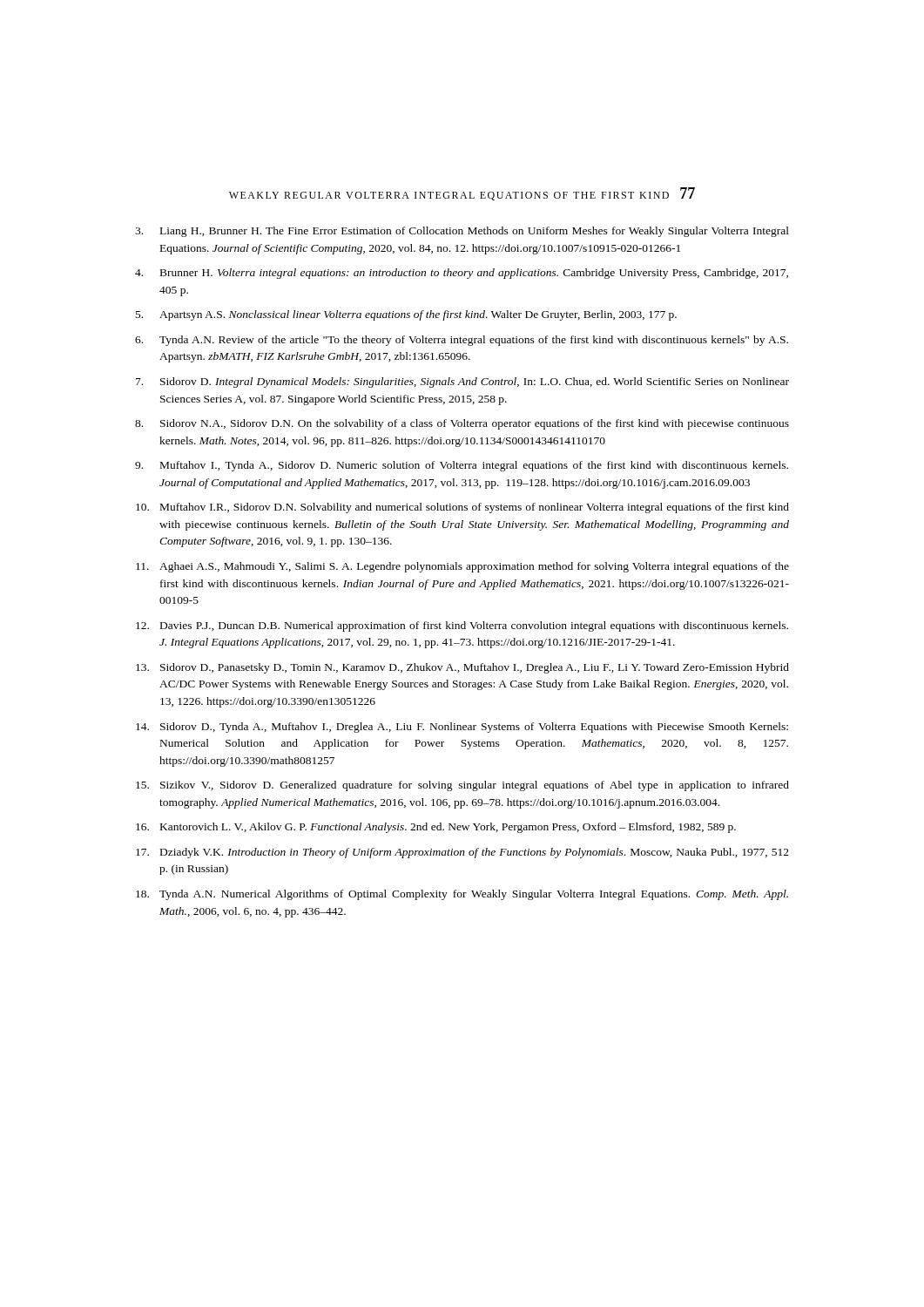924x1307 pixels.
Task: Click on the region starting "5. Apartsyn A.S. Nonclassical linear Volterra equations"
Action: coord(462,315)
